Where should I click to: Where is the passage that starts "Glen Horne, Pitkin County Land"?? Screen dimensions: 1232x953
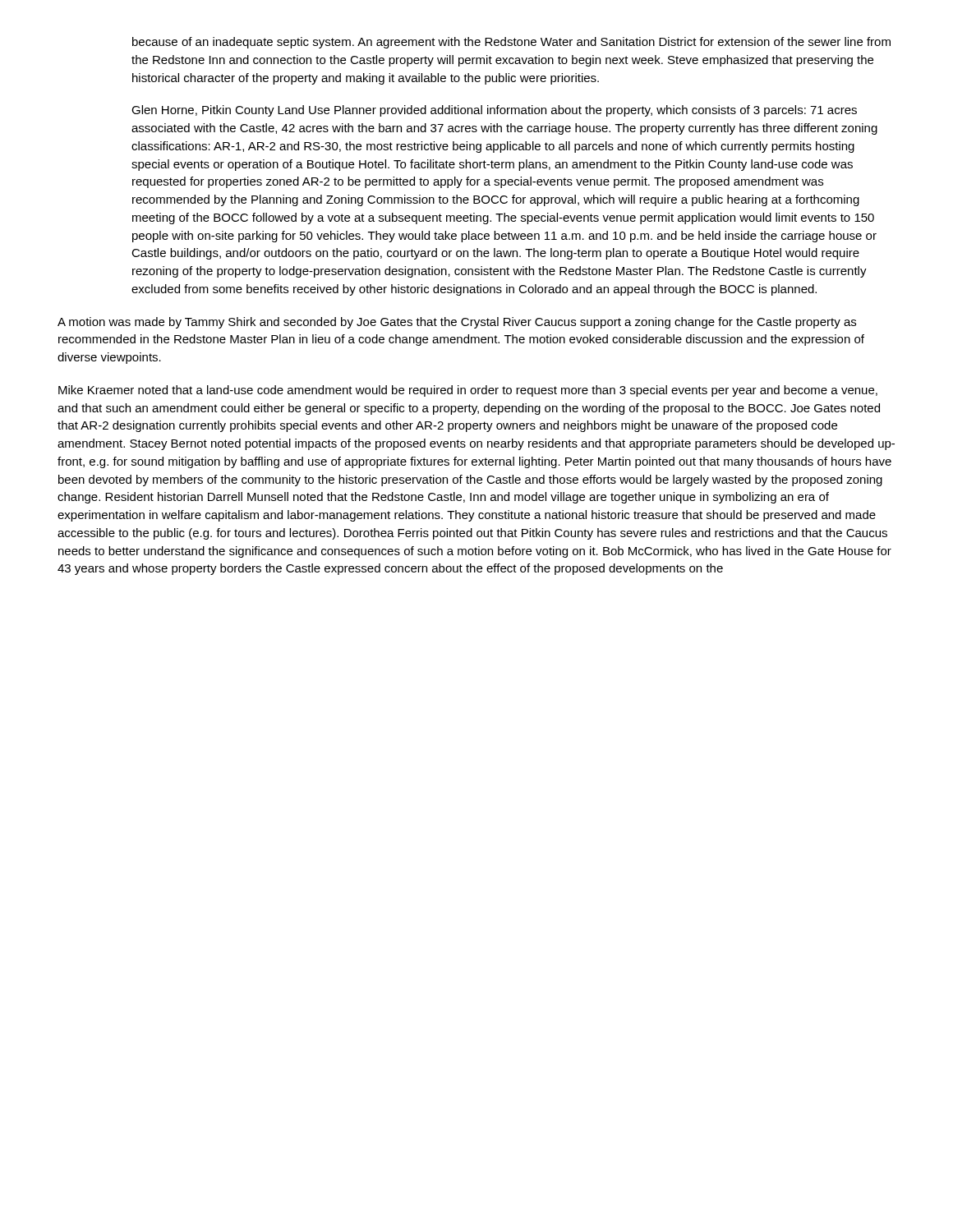pos(505,199)
